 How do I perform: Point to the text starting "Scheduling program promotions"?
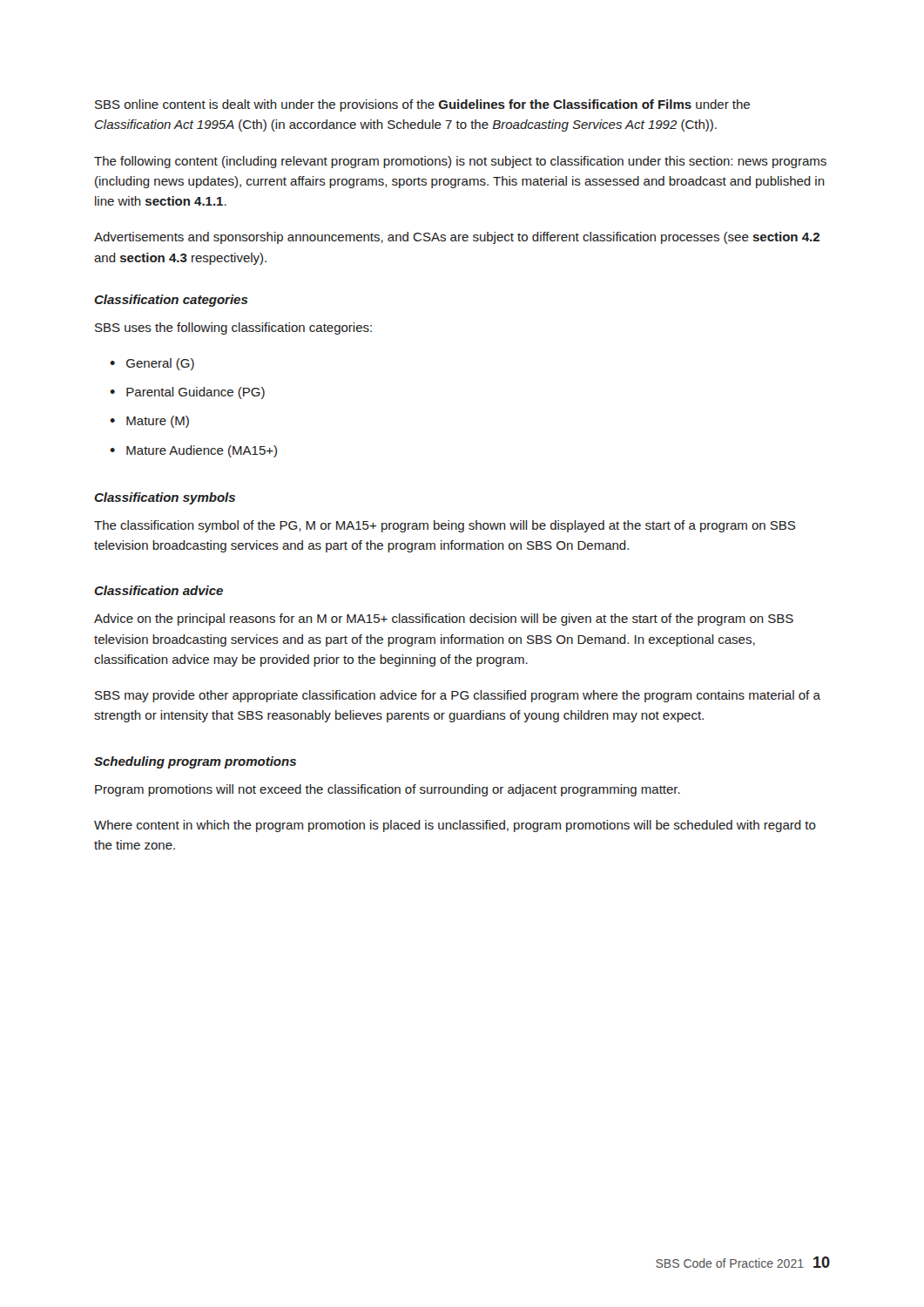click(195, 761)
